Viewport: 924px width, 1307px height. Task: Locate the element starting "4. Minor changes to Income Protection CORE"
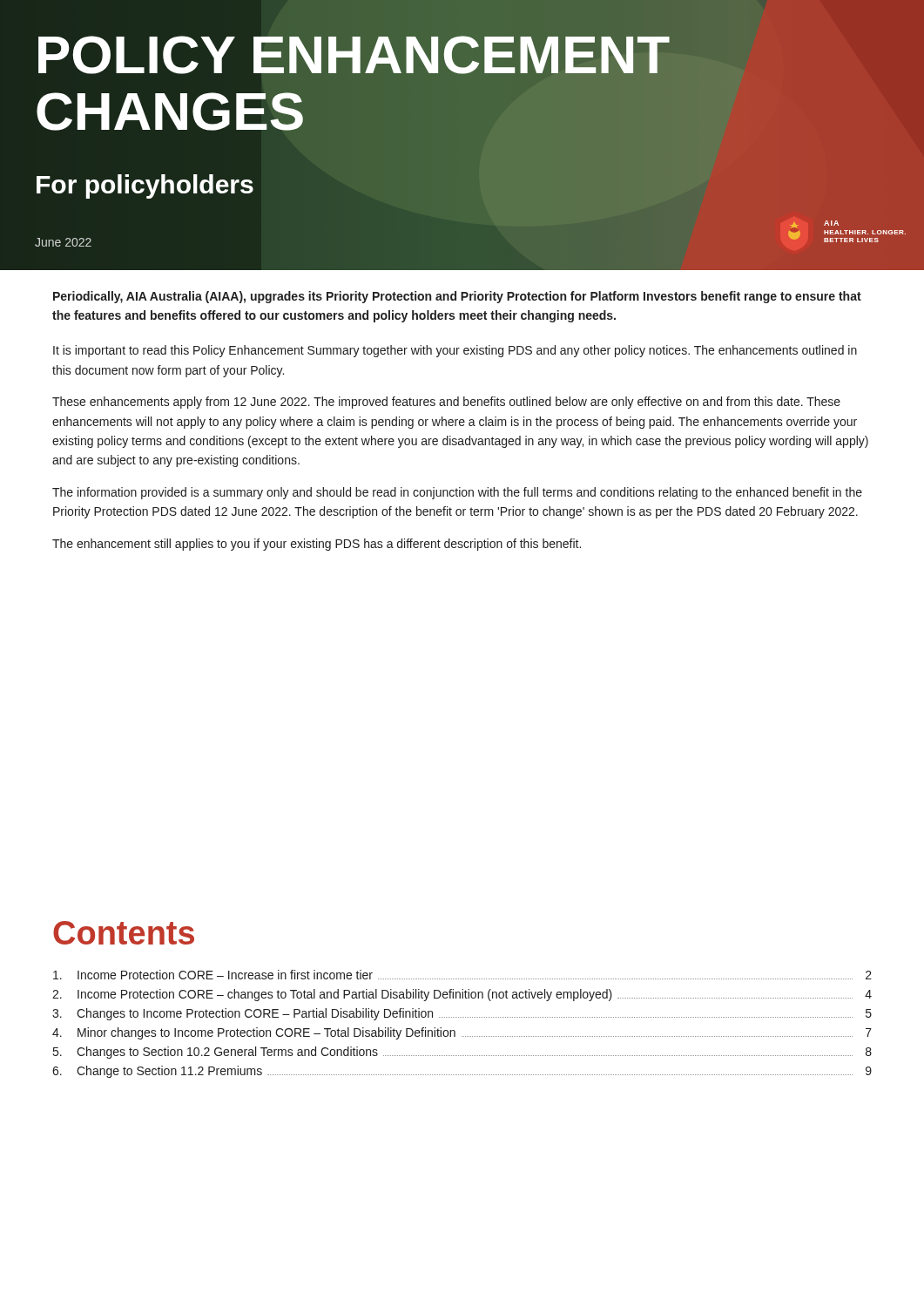click(462, 1033)
